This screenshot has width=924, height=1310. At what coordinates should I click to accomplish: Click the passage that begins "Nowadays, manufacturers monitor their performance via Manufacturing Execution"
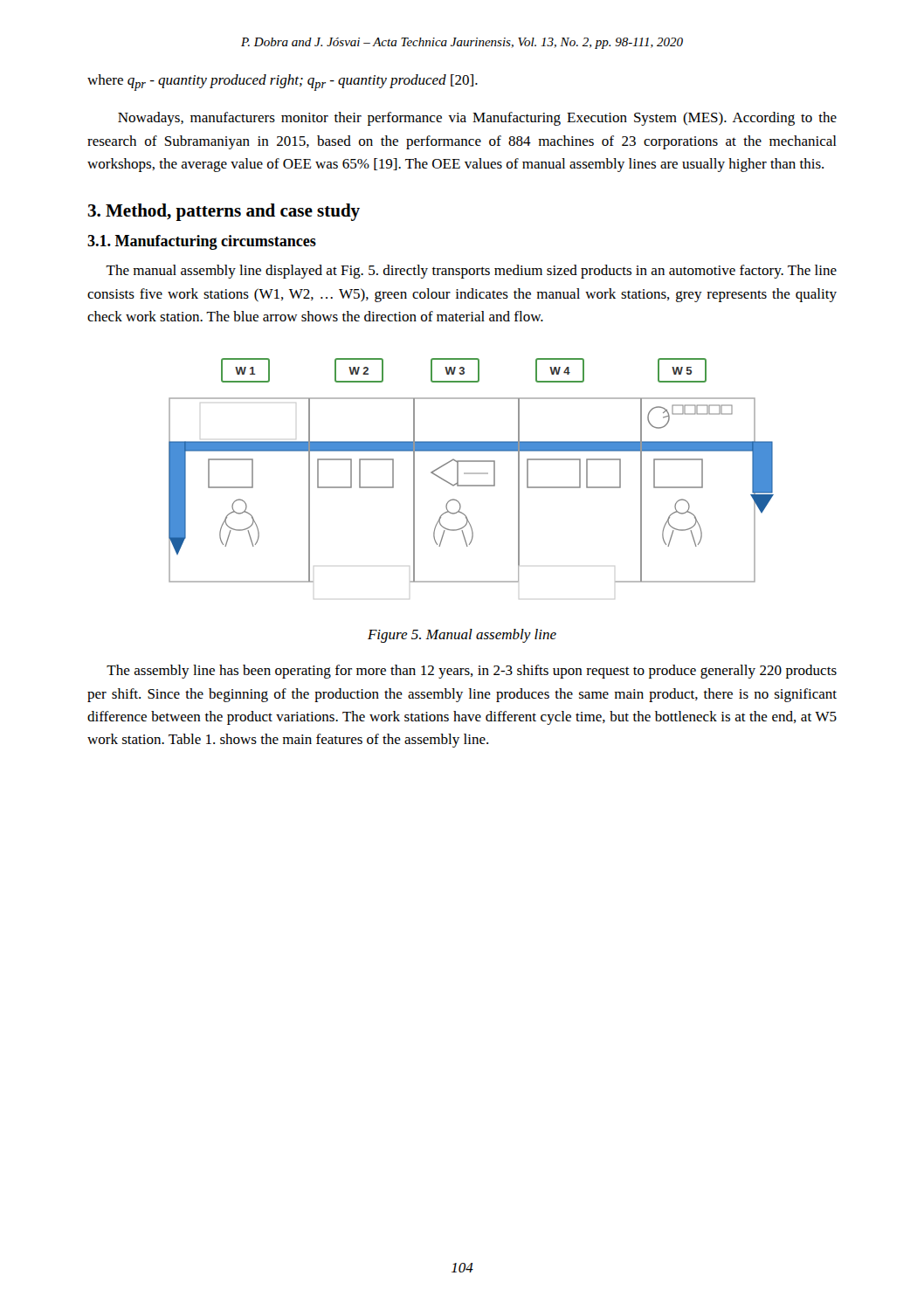[462, 141]
